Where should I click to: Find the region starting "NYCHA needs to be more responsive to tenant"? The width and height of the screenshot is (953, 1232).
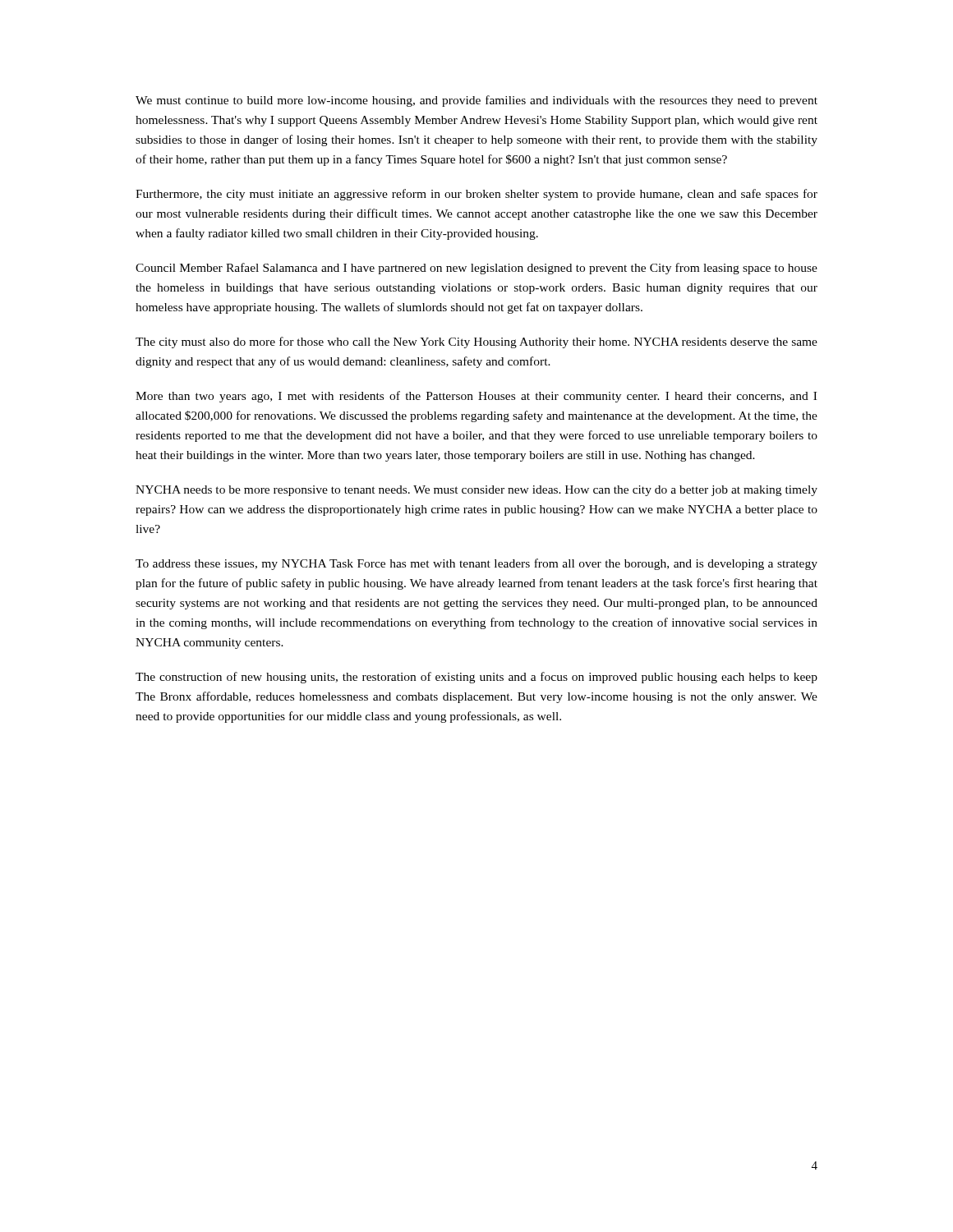coord(476,509)
